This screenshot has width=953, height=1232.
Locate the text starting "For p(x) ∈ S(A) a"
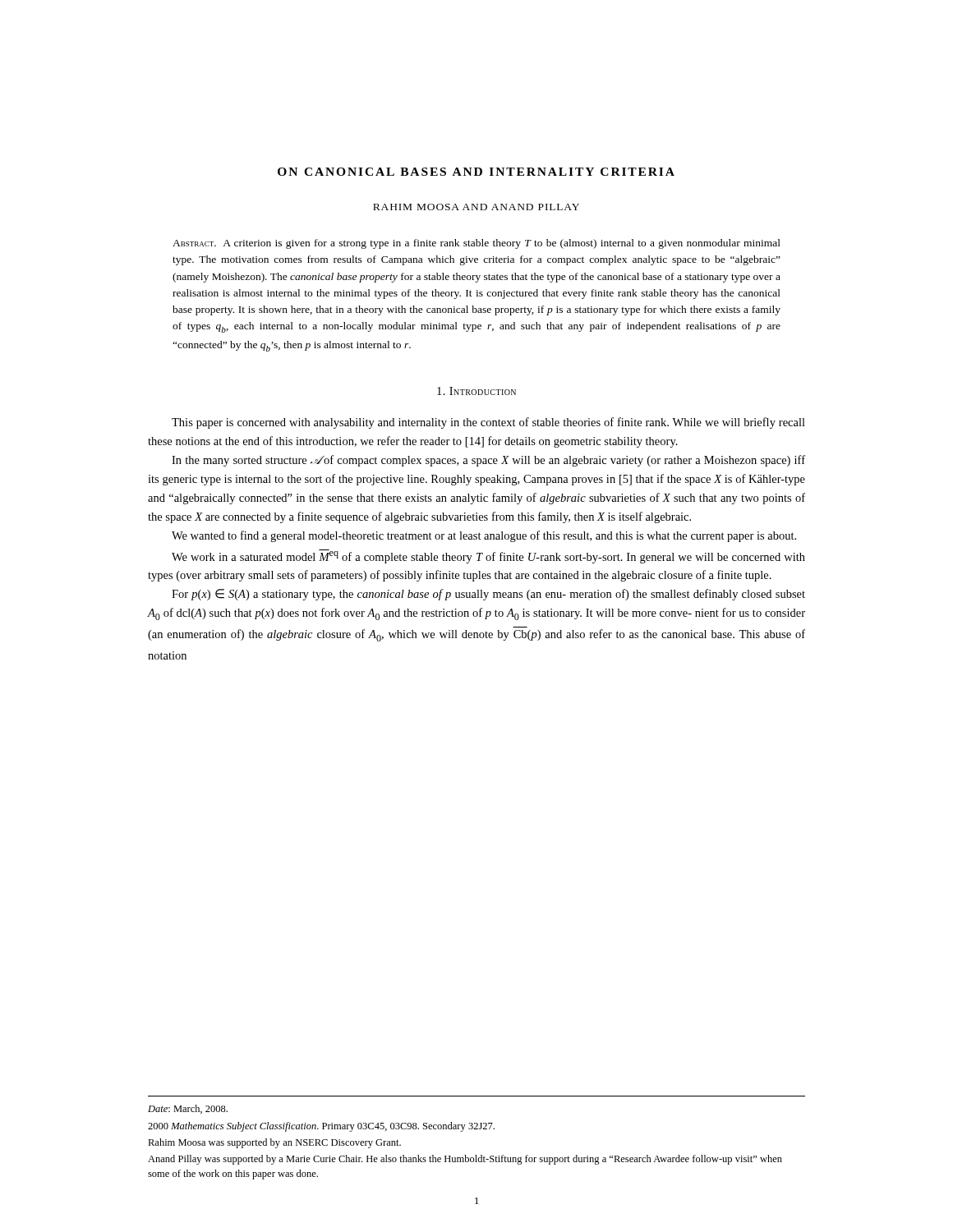point(476,625)
